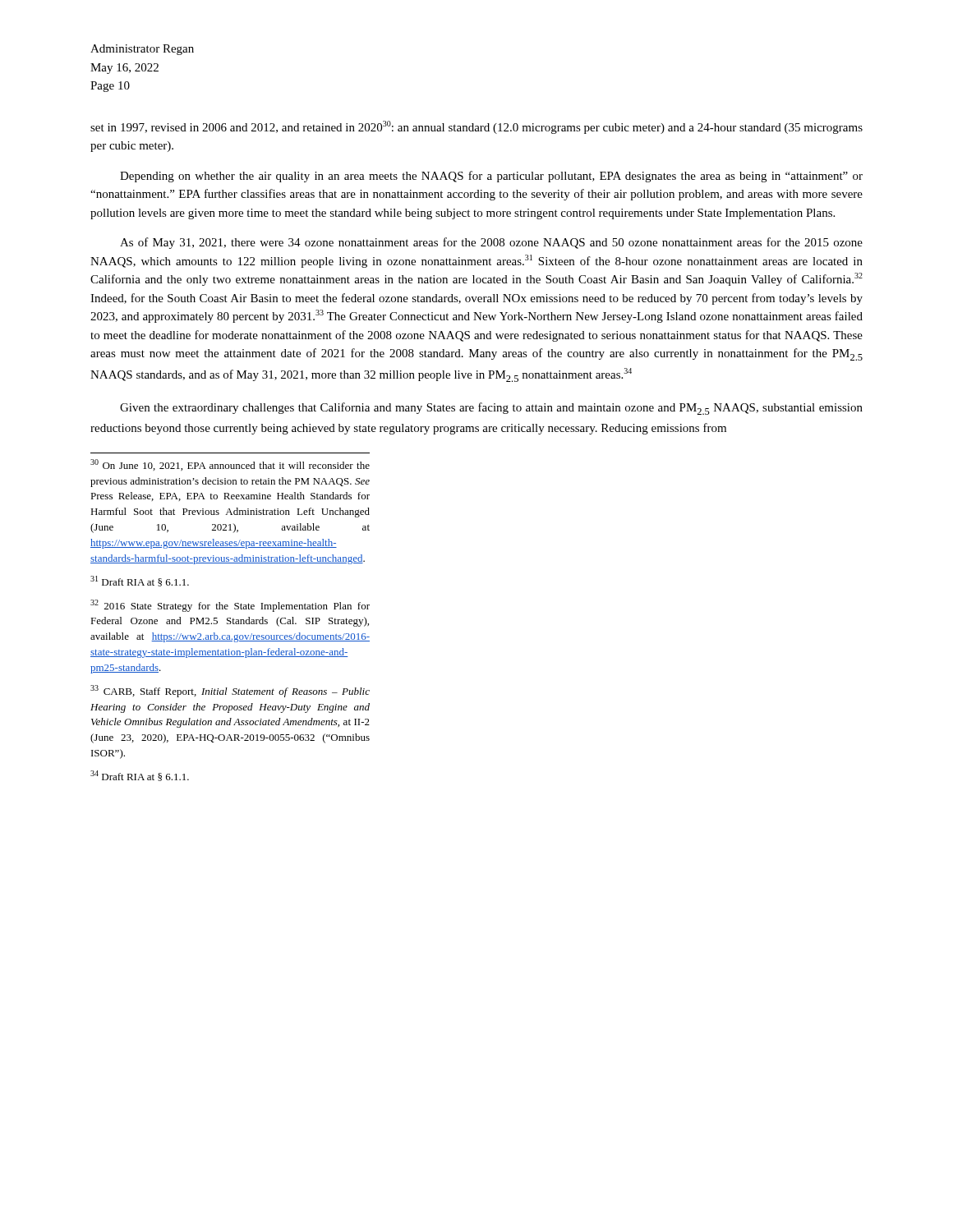Click on the footnote that says "32 2016 State Strategy for the"
This screenshot has width=953, height=1232.
point(230,636)
